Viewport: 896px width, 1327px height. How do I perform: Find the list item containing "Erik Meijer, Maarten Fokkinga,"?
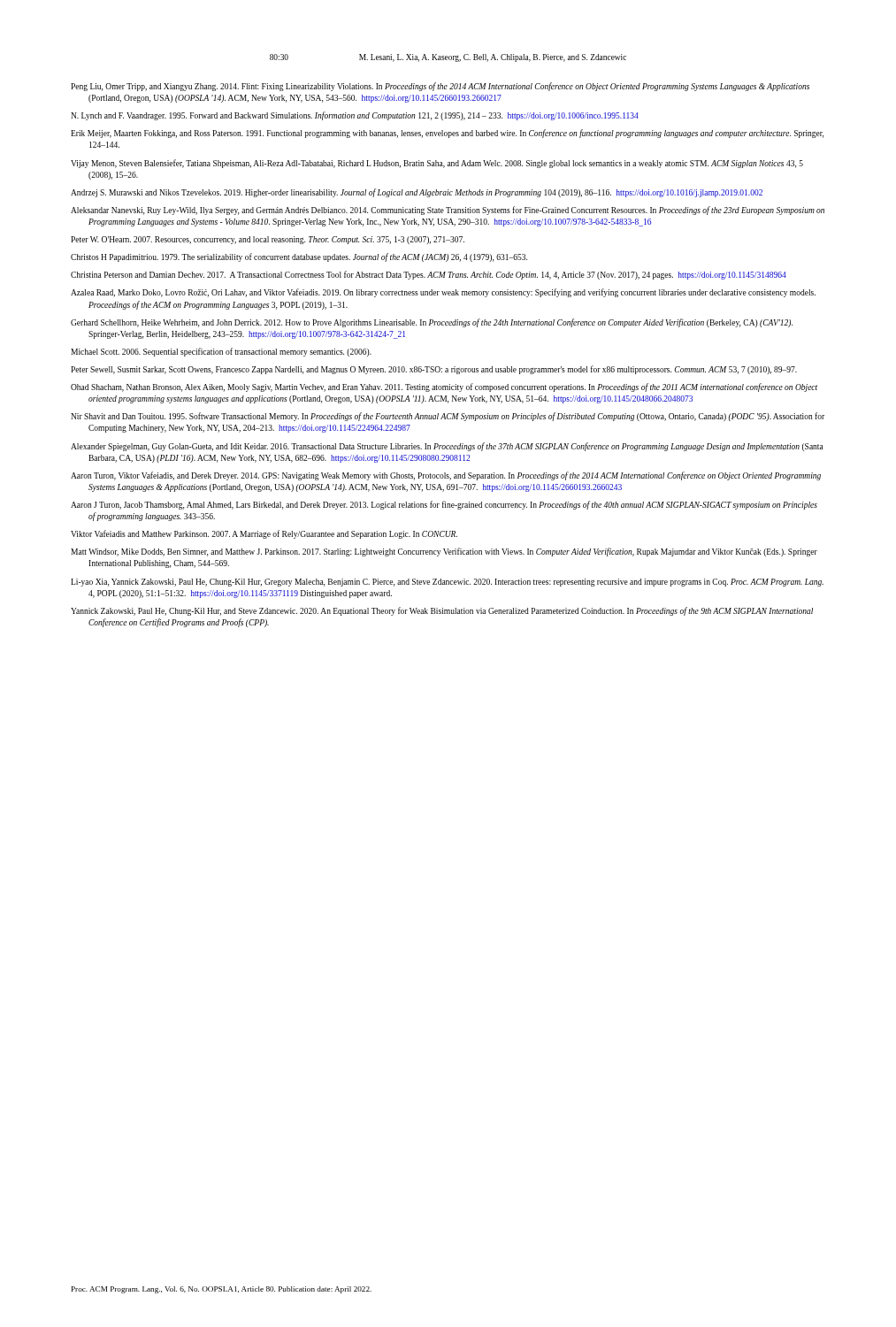click(448, 140)
